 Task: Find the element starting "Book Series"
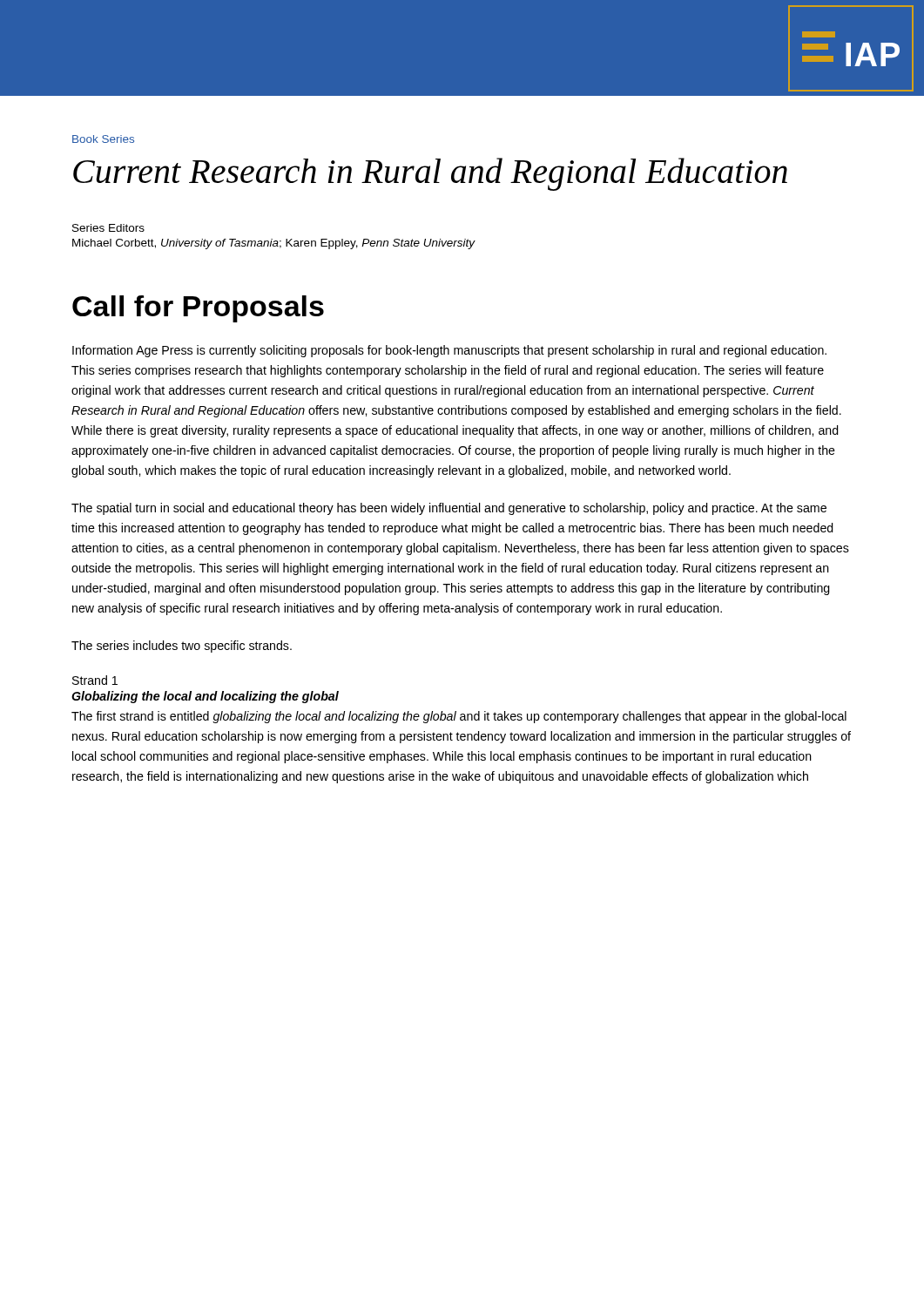point(103,139)
